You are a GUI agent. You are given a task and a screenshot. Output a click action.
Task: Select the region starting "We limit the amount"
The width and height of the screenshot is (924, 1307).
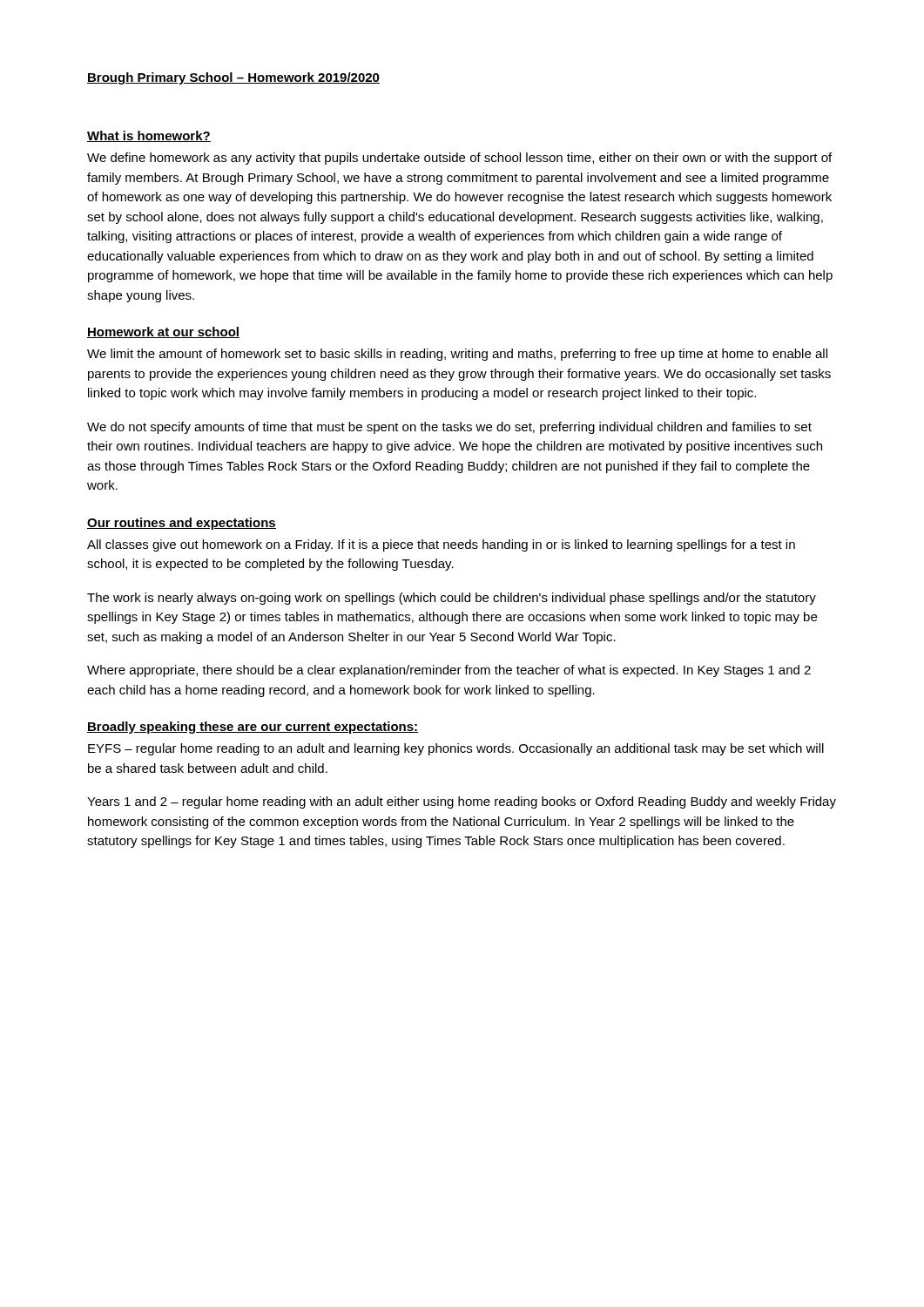pyautogui.click(x=459, y=373)
